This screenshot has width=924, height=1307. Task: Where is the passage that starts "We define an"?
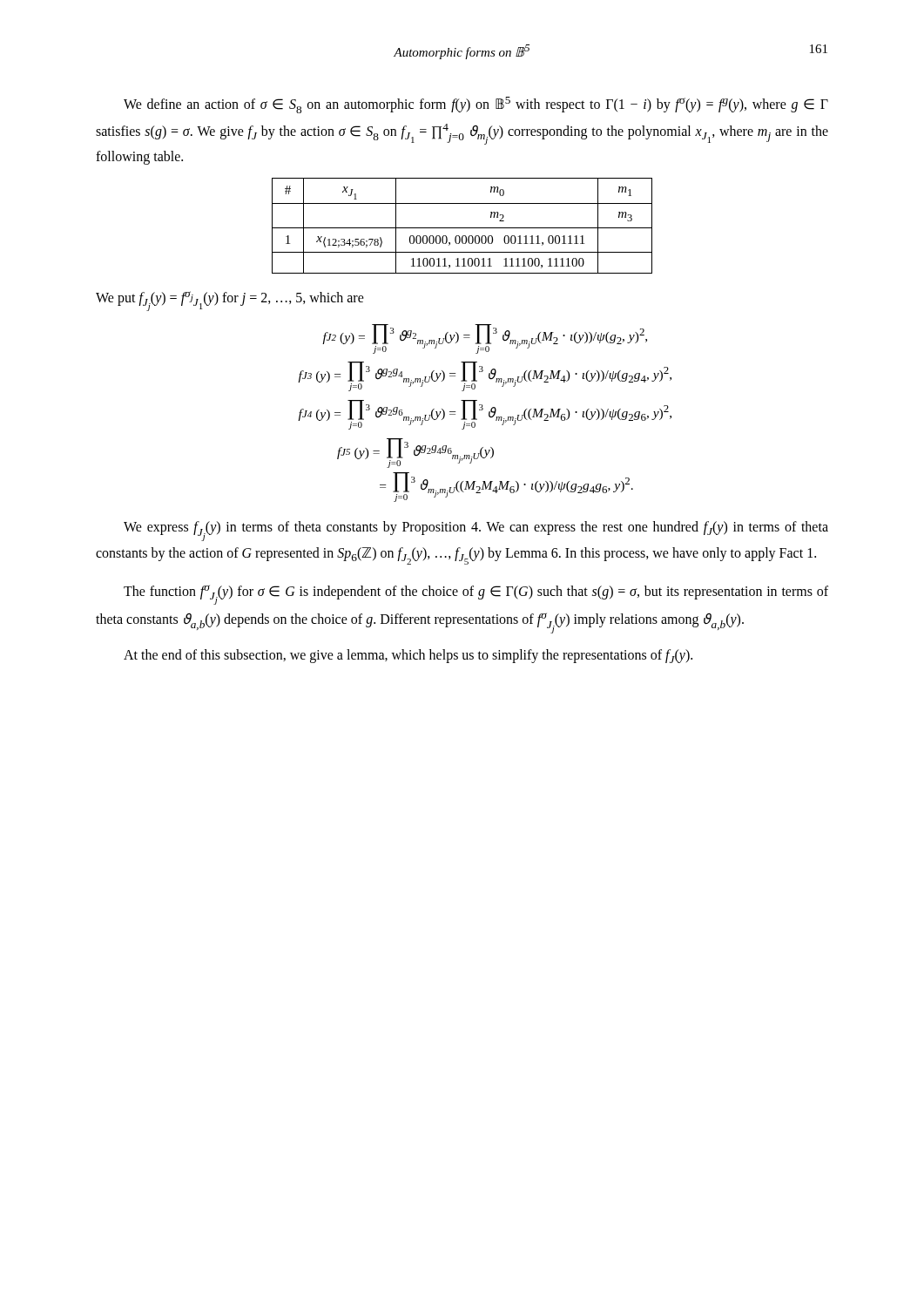[462, 130]
